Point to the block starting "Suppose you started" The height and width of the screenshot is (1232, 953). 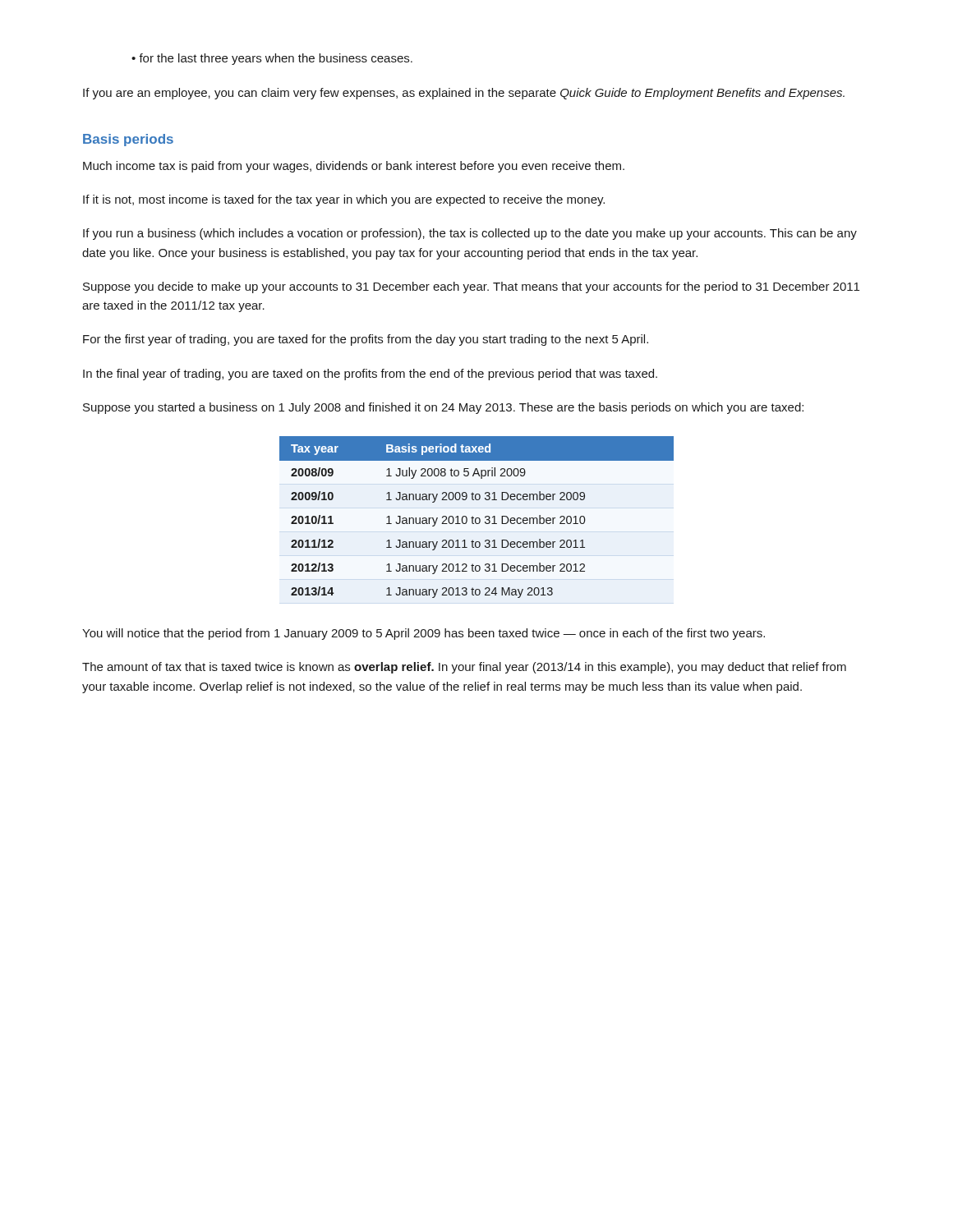coord(443,407)
